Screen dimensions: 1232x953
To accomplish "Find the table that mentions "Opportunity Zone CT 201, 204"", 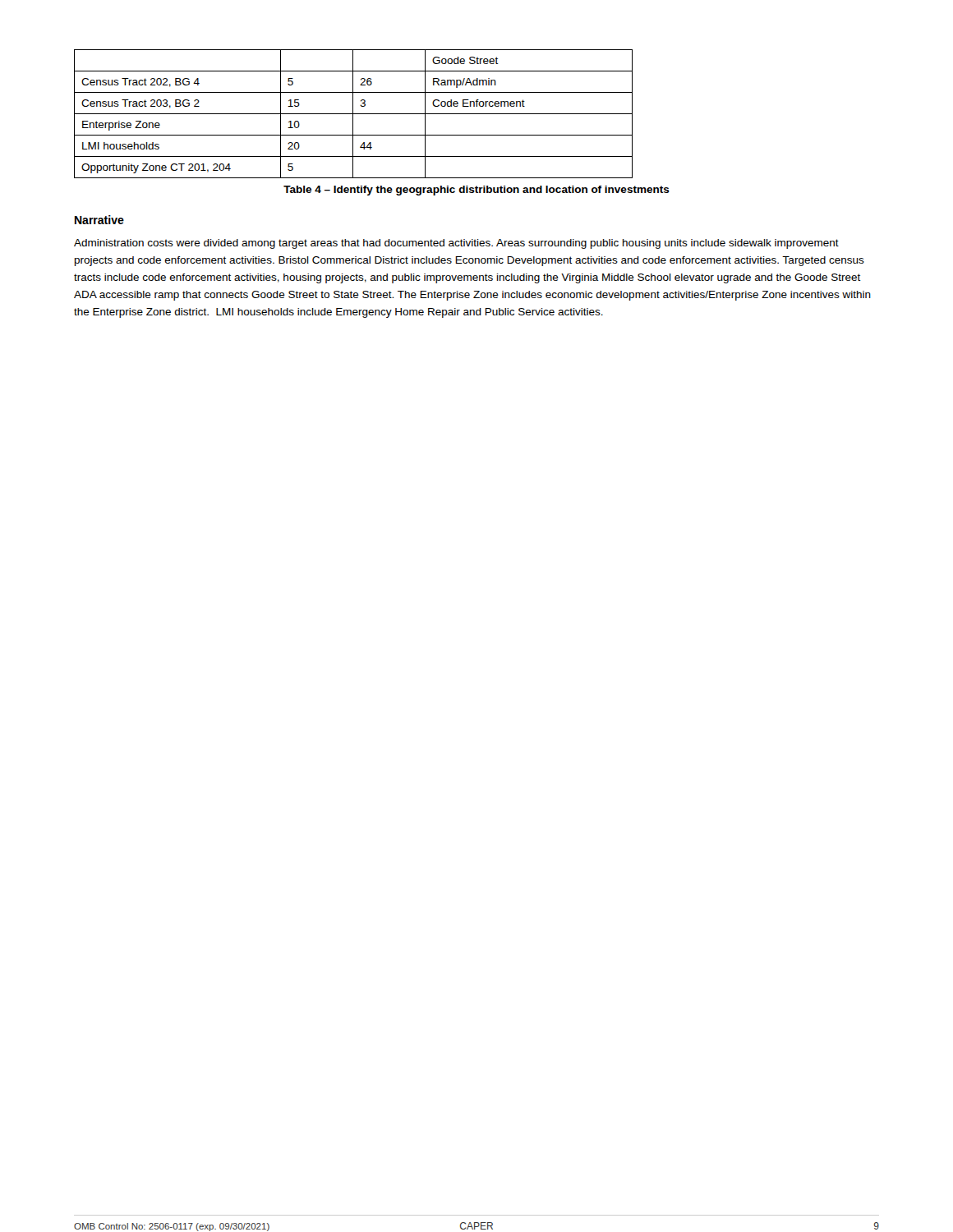I will (x=476, y=114).
